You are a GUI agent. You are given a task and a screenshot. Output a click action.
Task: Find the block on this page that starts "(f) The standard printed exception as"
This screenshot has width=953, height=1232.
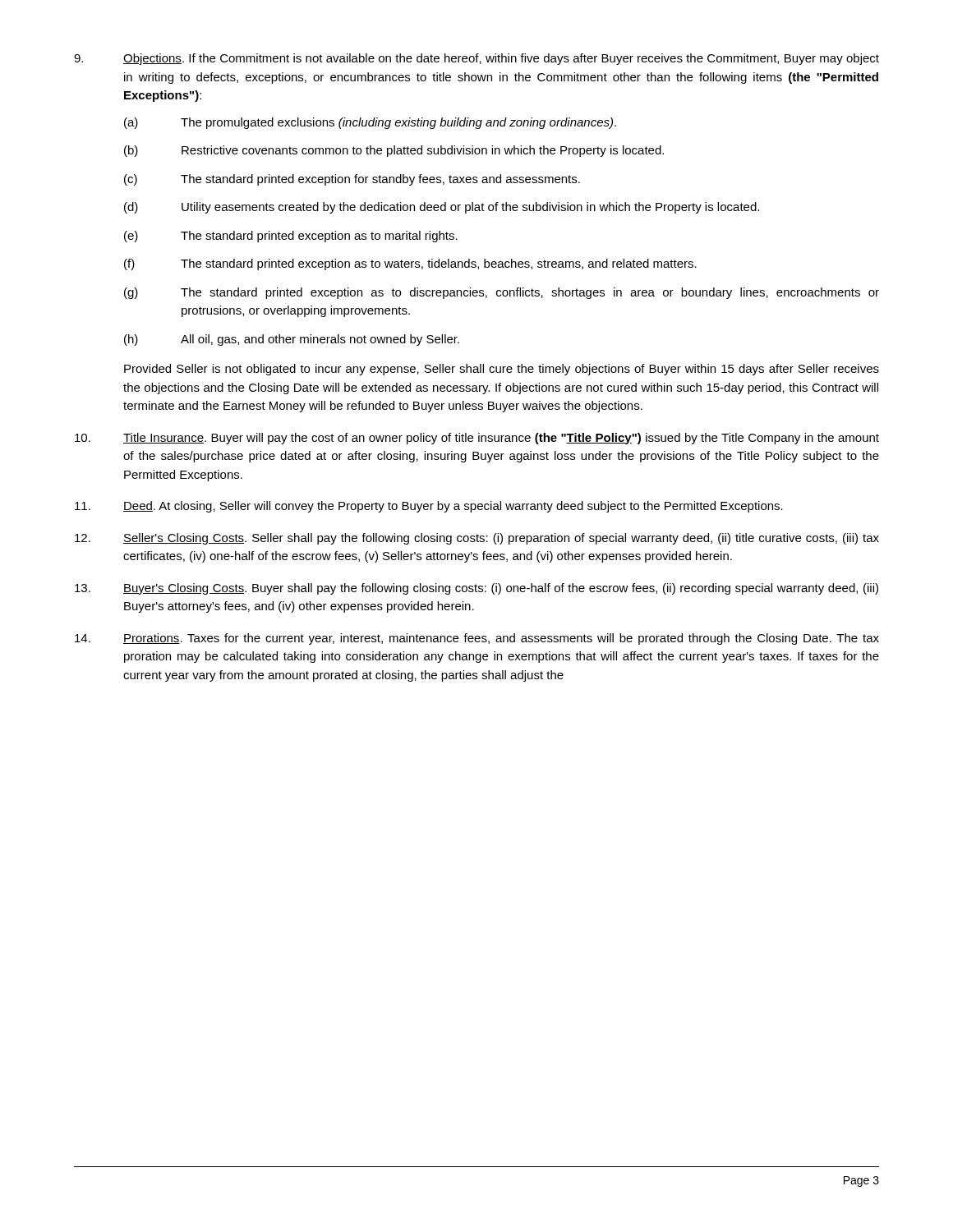pos(501,264)
